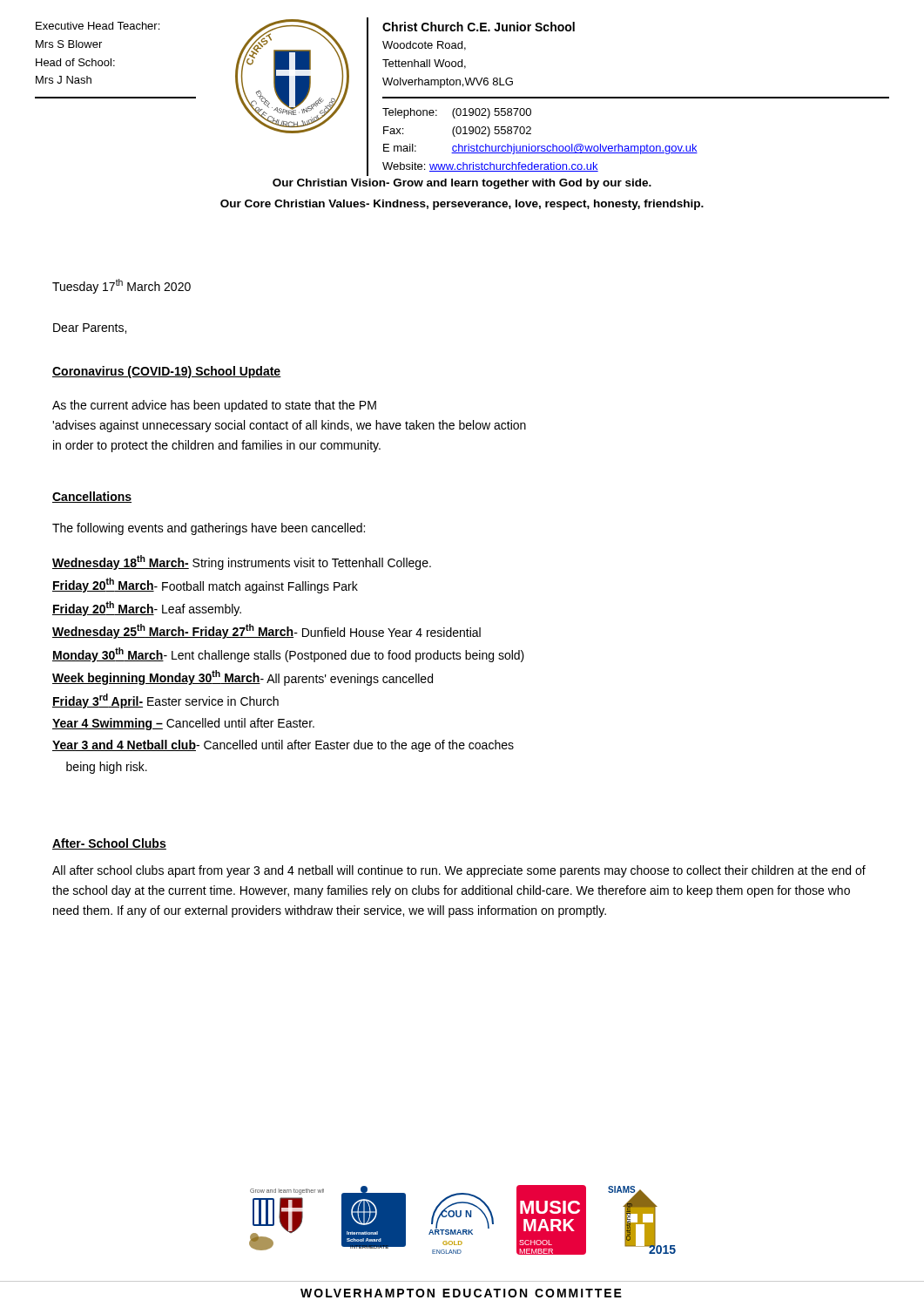This screenshot has width=924, height=1307.
Task: Locate the block of text that opens with "All after school clubs"
Action: (x=459, y=891)
